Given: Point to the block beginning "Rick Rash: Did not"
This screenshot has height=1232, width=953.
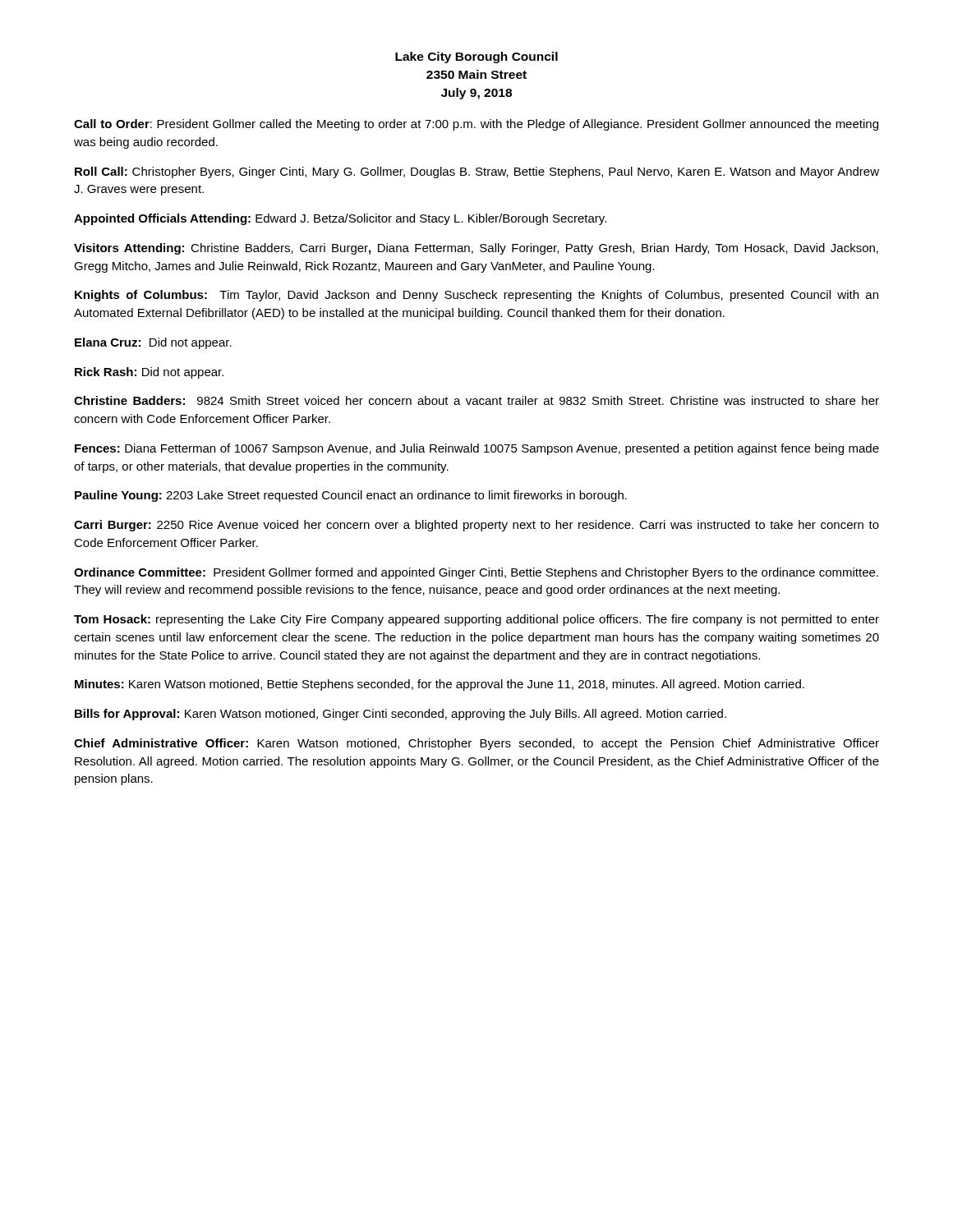Looking at the screenshot, I should tap(149, 371).
